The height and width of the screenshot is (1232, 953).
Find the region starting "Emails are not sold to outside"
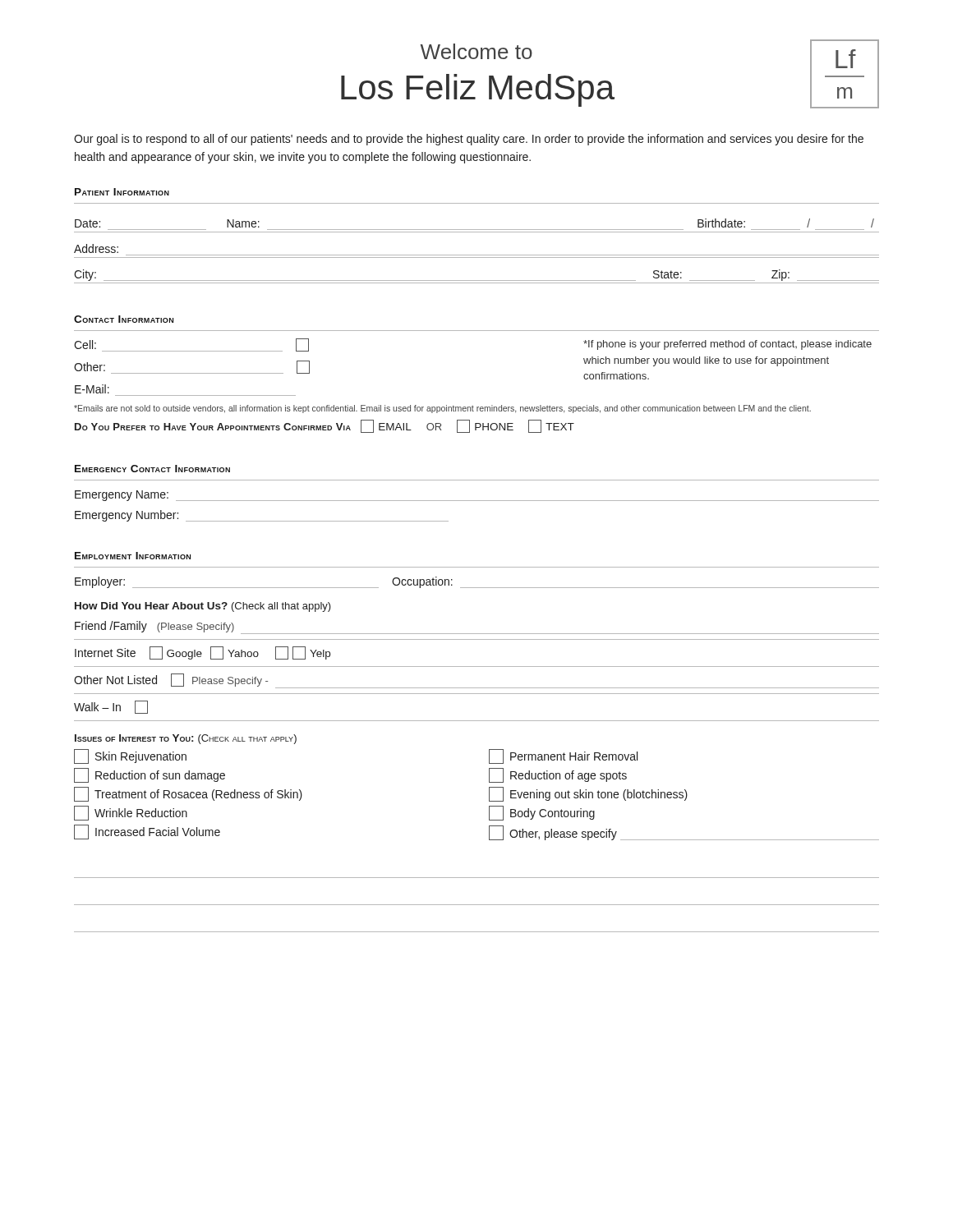coord(443,409)
